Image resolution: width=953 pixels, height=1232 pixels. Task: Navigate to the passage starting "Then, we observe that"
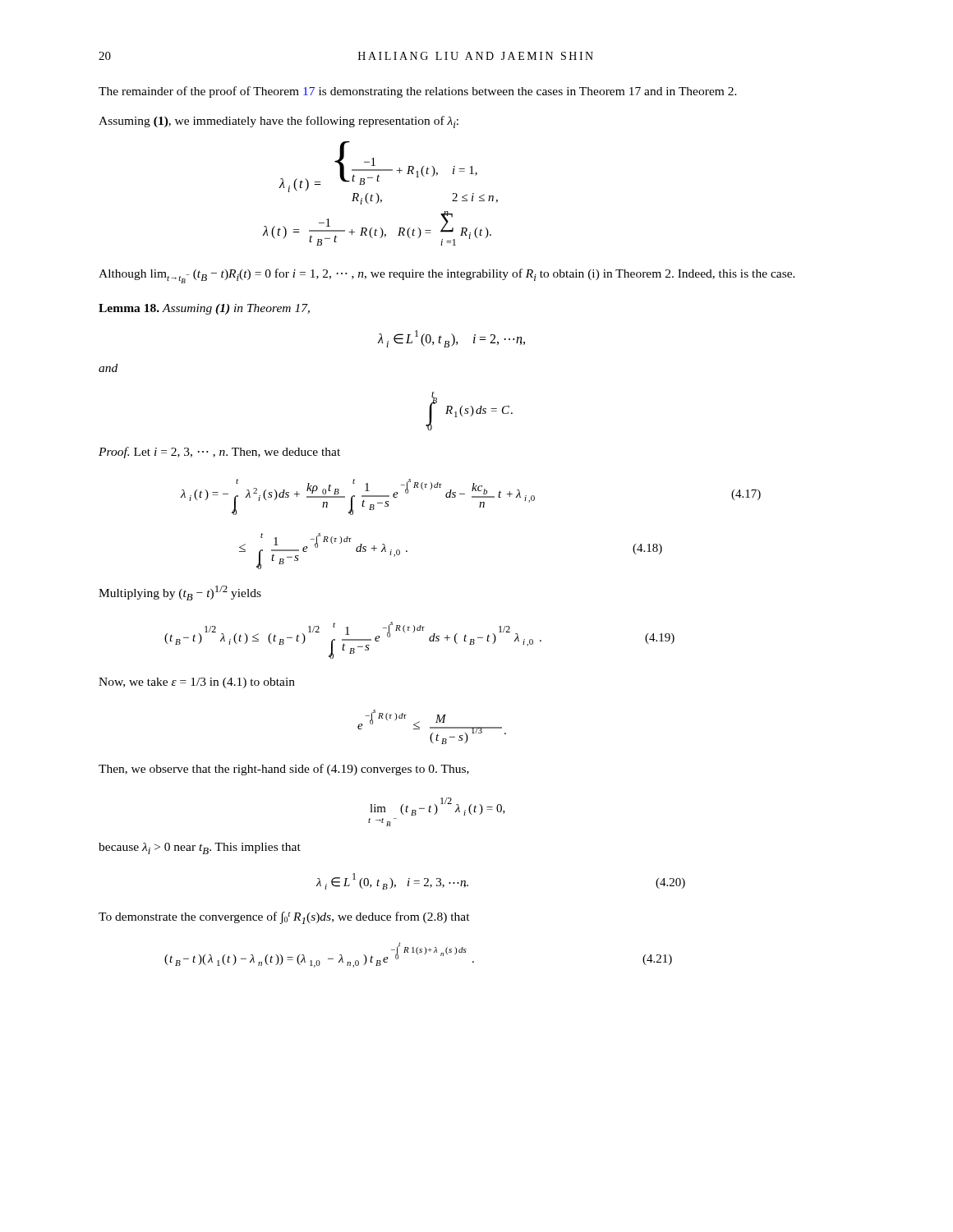coord(284,768)
